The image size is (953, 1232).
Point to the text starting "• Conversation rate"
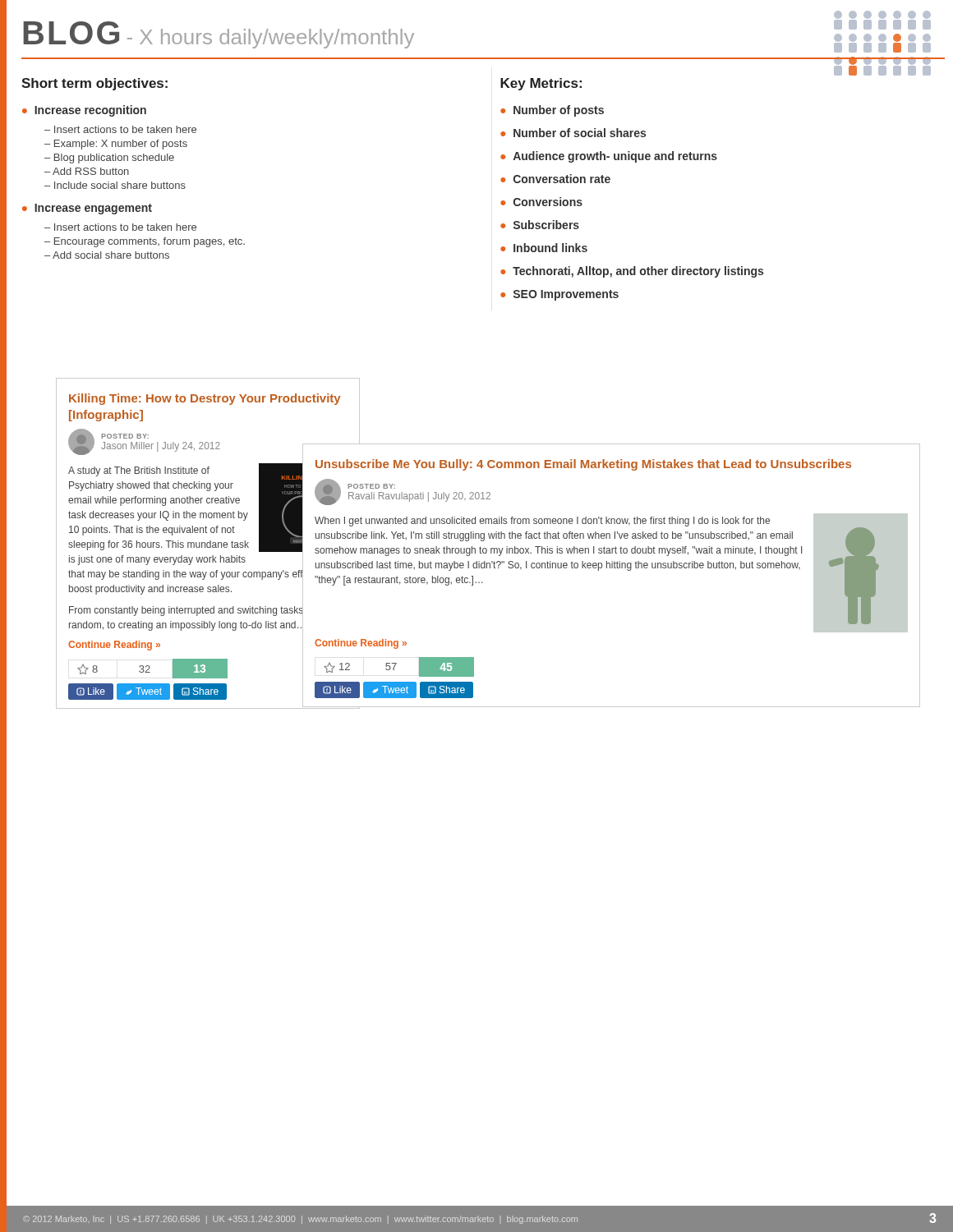pos(555,181)
